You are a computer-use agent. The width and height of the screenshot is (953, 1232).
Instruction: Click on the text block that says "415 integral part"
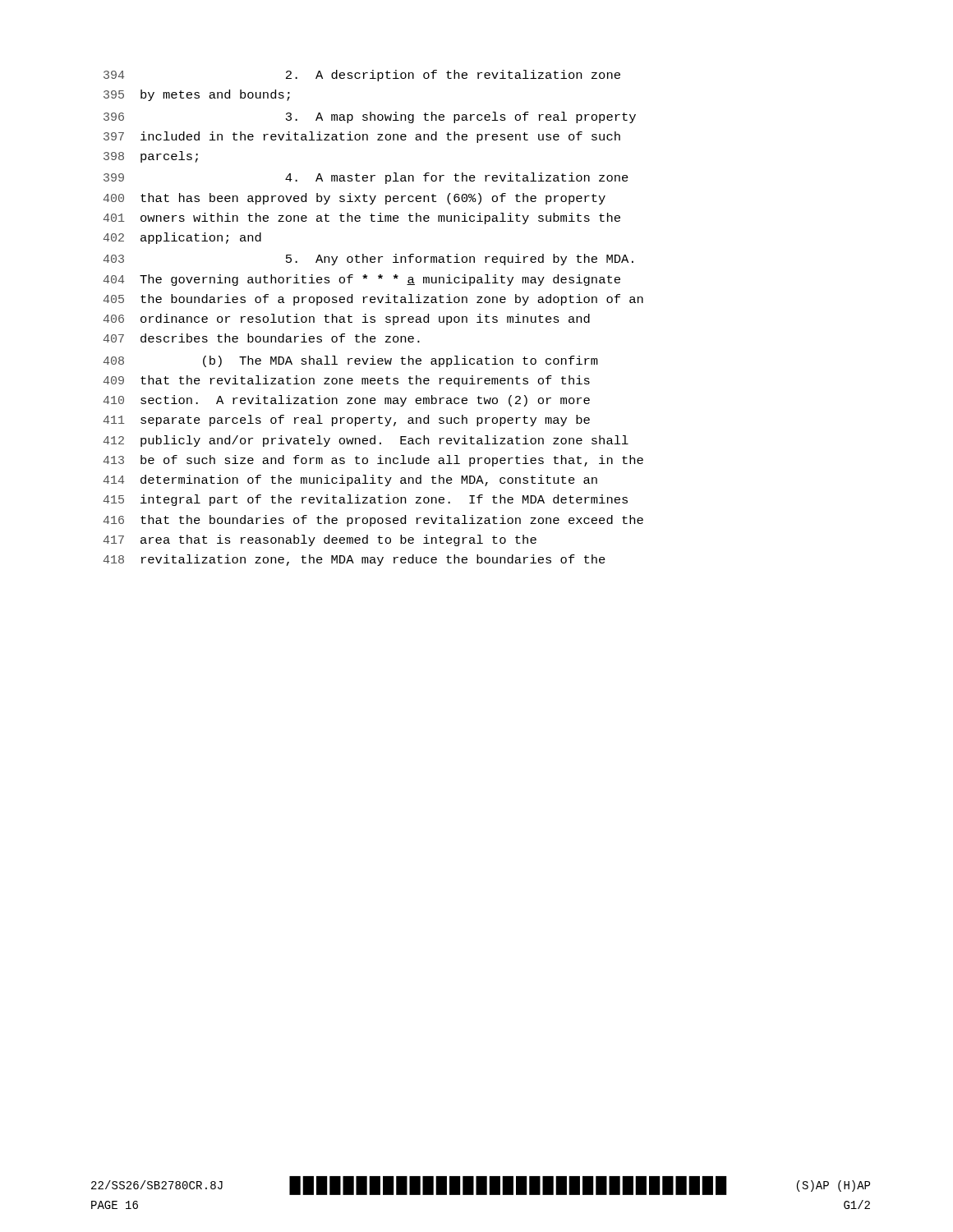[481, 500]
